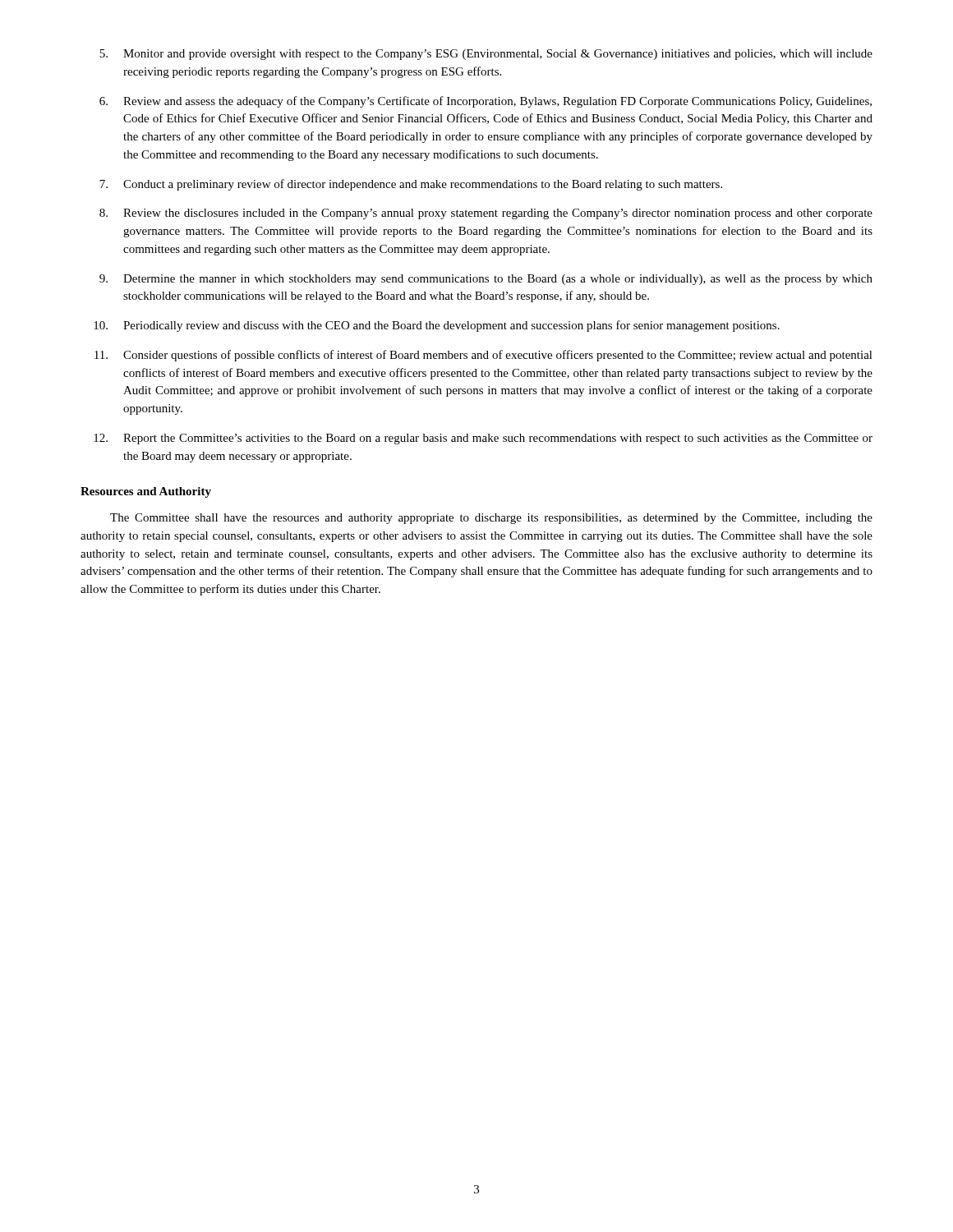Point to the block starting "11. Consider questions of possible"
953x1232 pixels.
(x=476, y=382)
